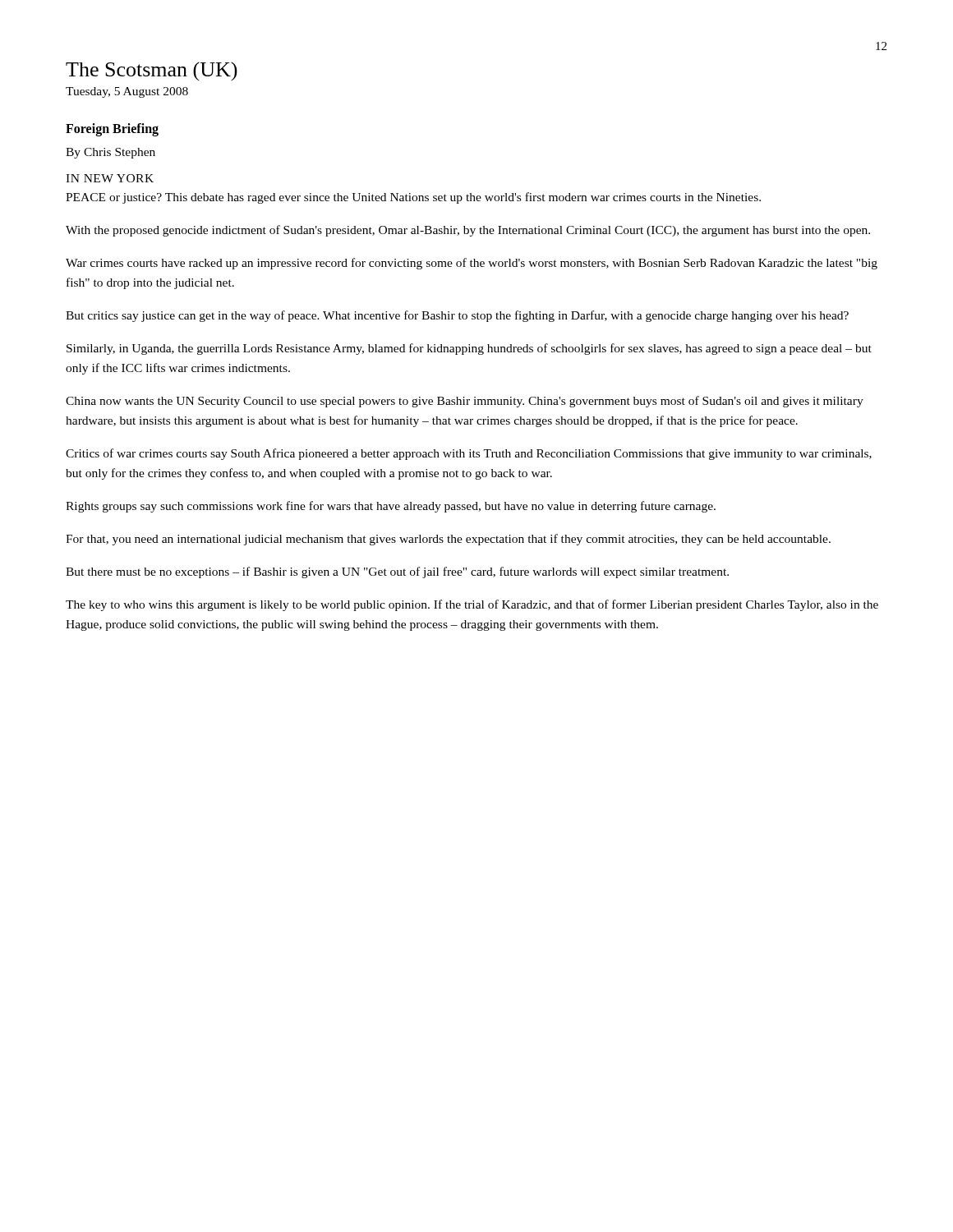Find the block on this page that starts "Critics of war crimes"

tap(469, 463)
